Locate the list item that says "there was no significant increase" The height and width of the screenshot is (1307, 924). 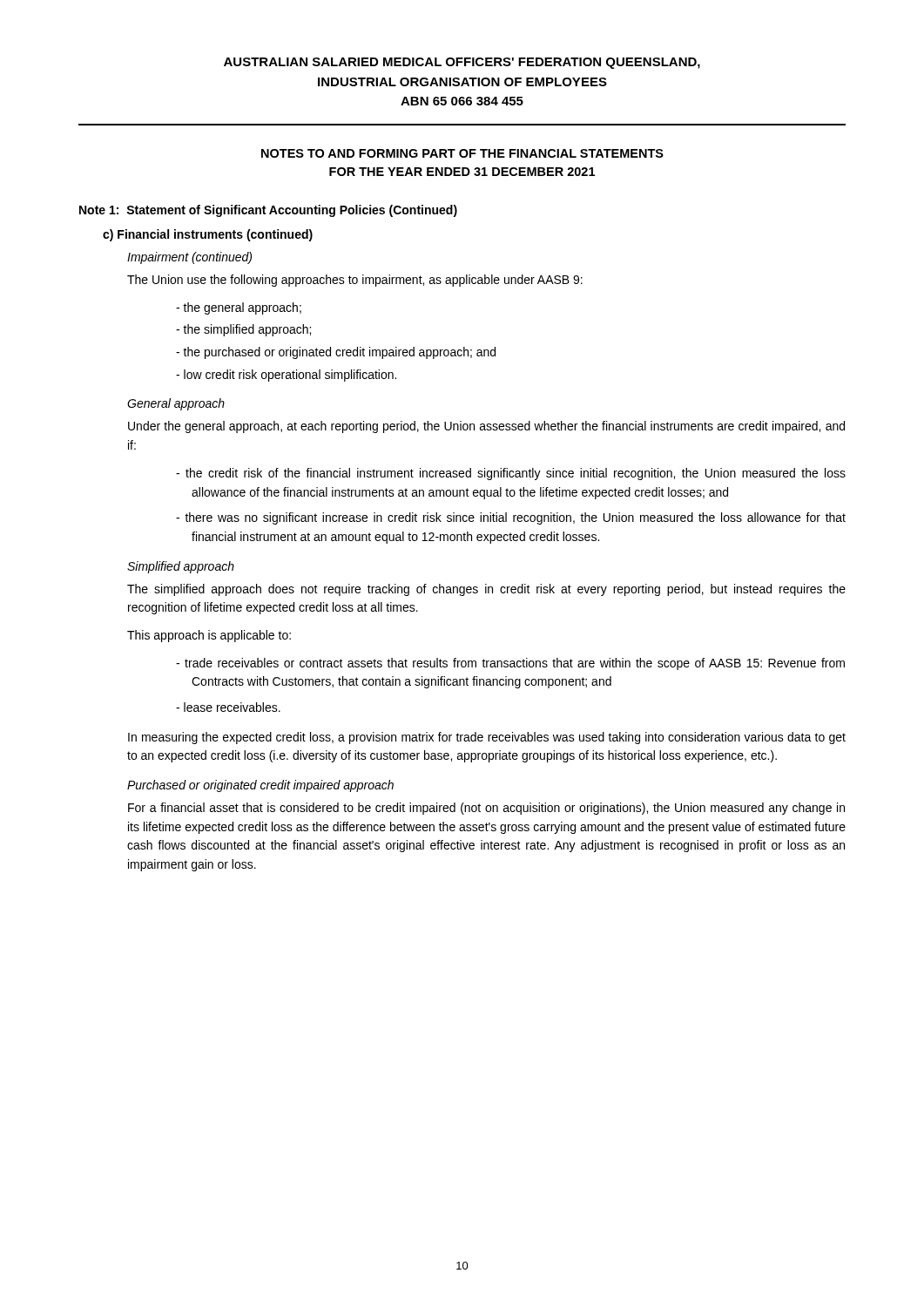(519, 527)
